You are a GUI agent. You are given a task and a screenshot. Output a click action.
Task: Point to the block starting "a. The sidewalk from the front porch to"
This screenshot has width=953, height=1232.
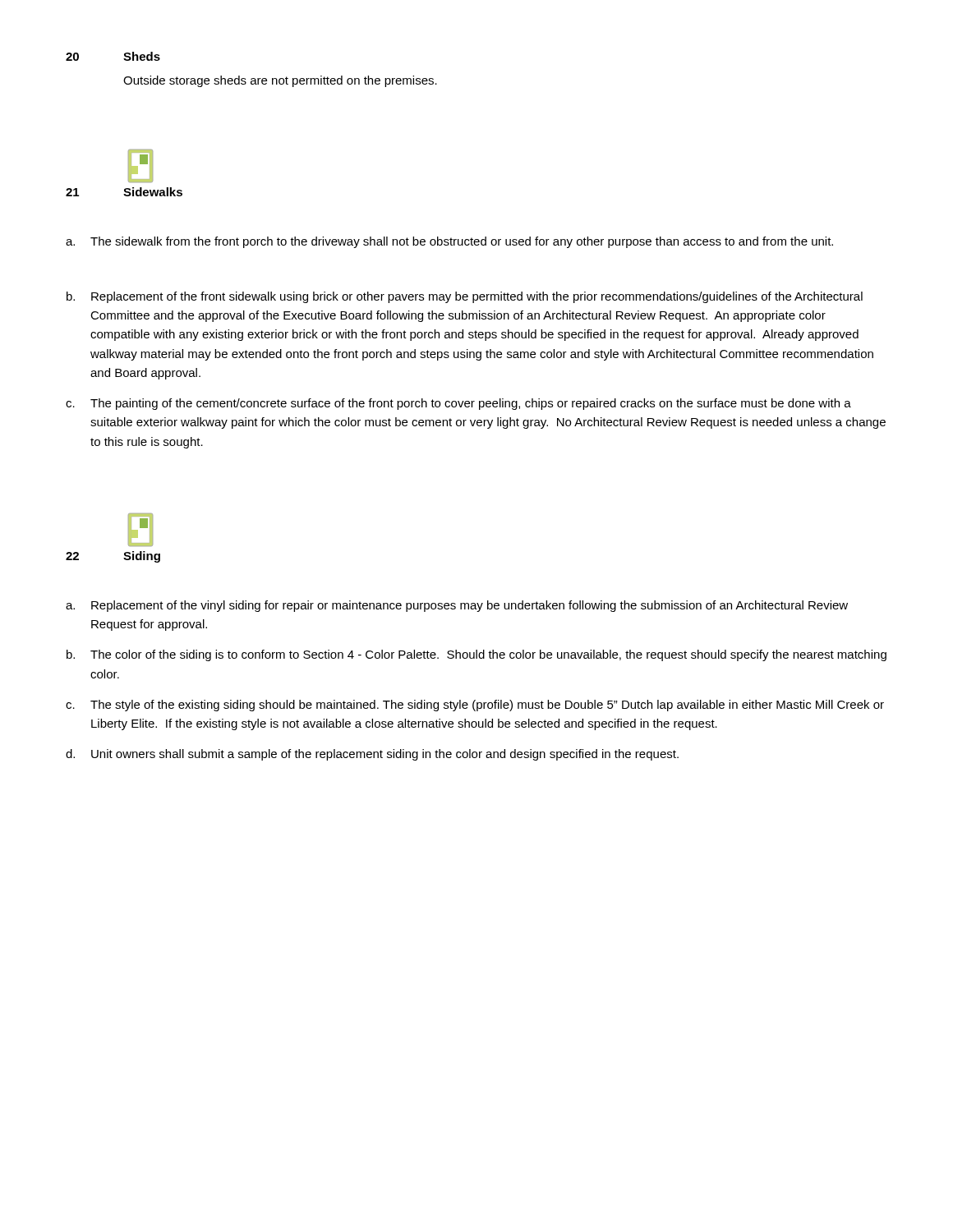click(476, 241)
